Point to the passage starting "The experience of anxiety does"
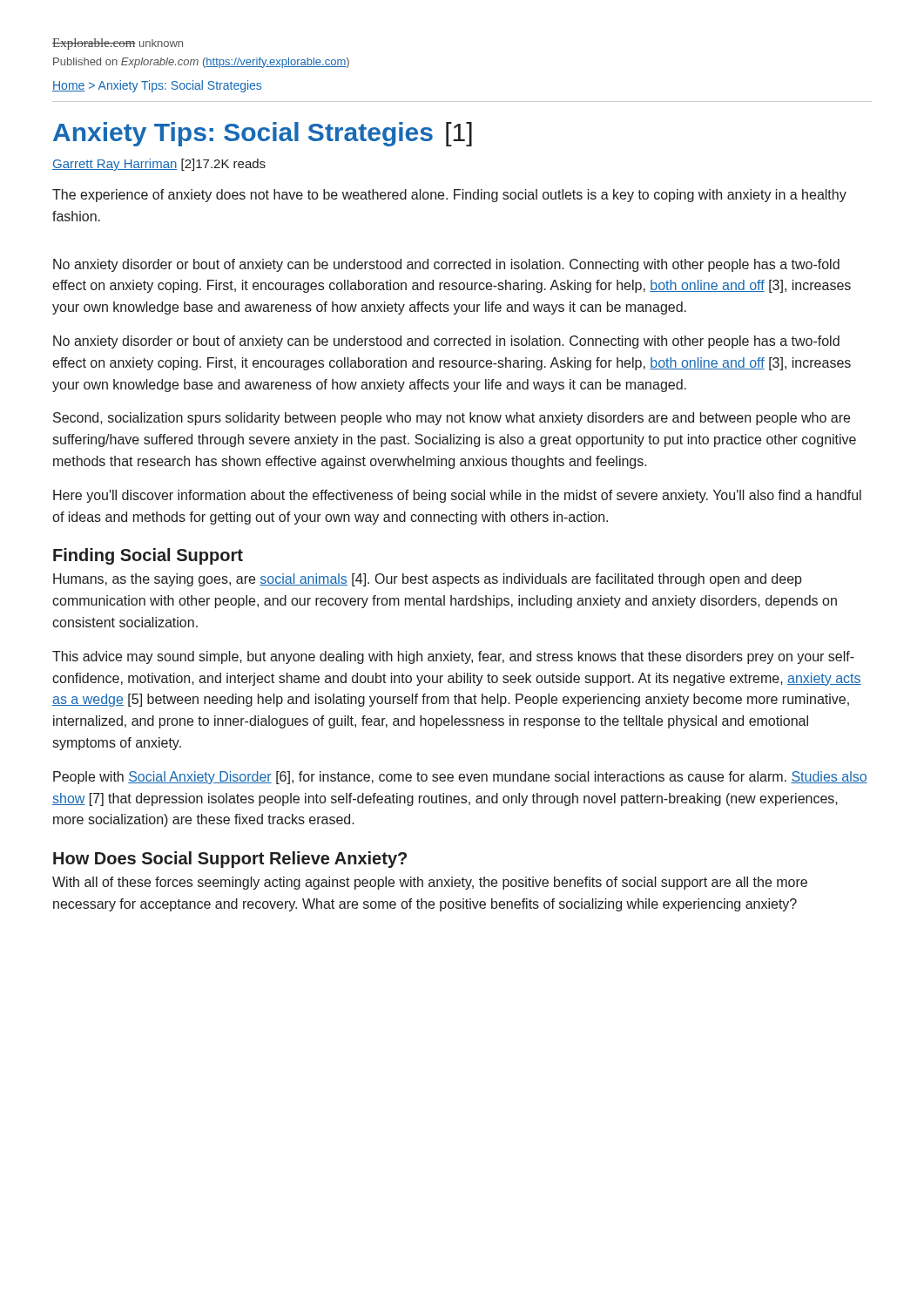The height and width of the screenshot is (1307, 924). tap(449, 206)
